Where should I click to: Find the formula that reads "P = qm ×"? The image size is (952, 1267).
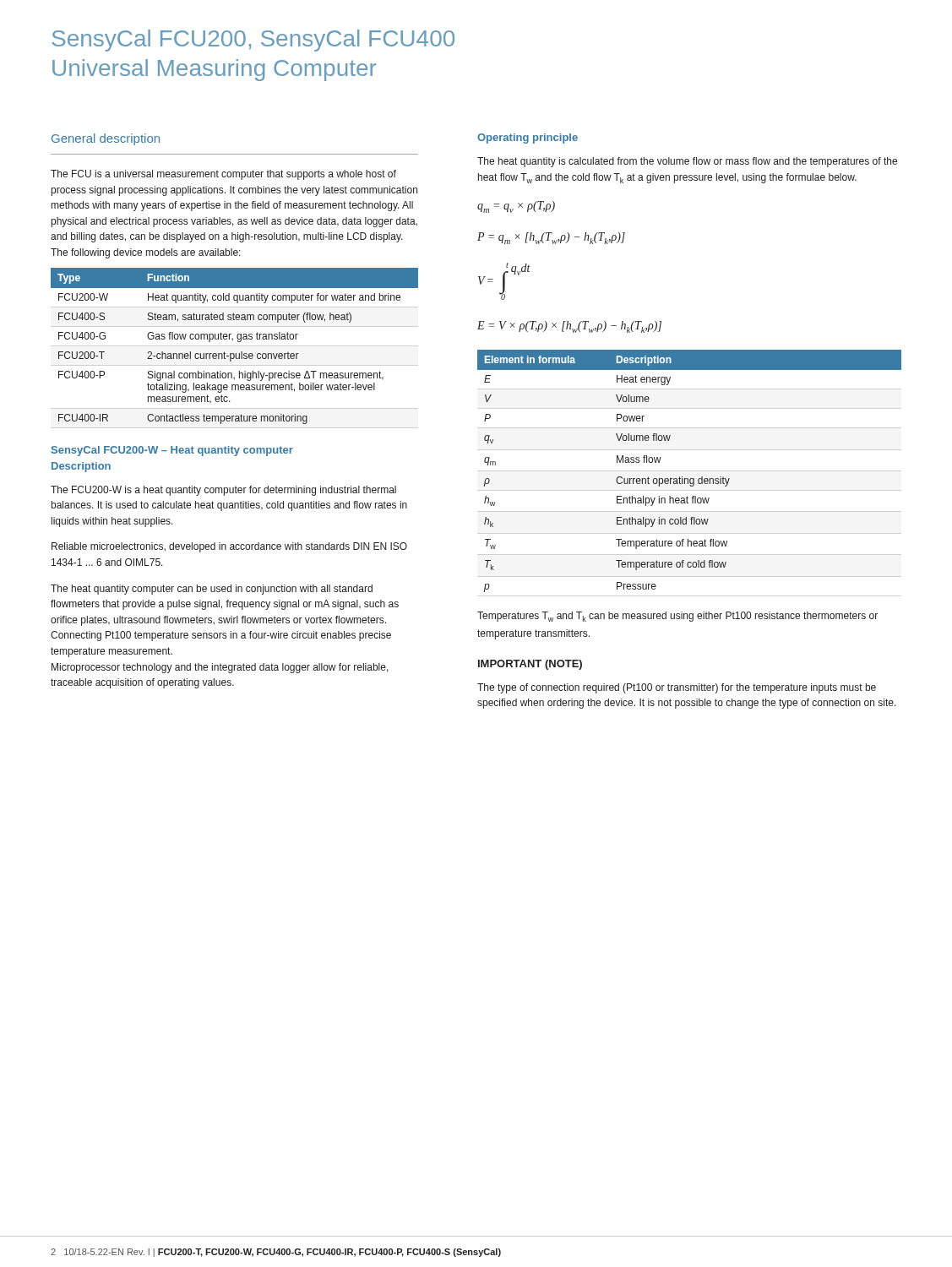(551, 238)
